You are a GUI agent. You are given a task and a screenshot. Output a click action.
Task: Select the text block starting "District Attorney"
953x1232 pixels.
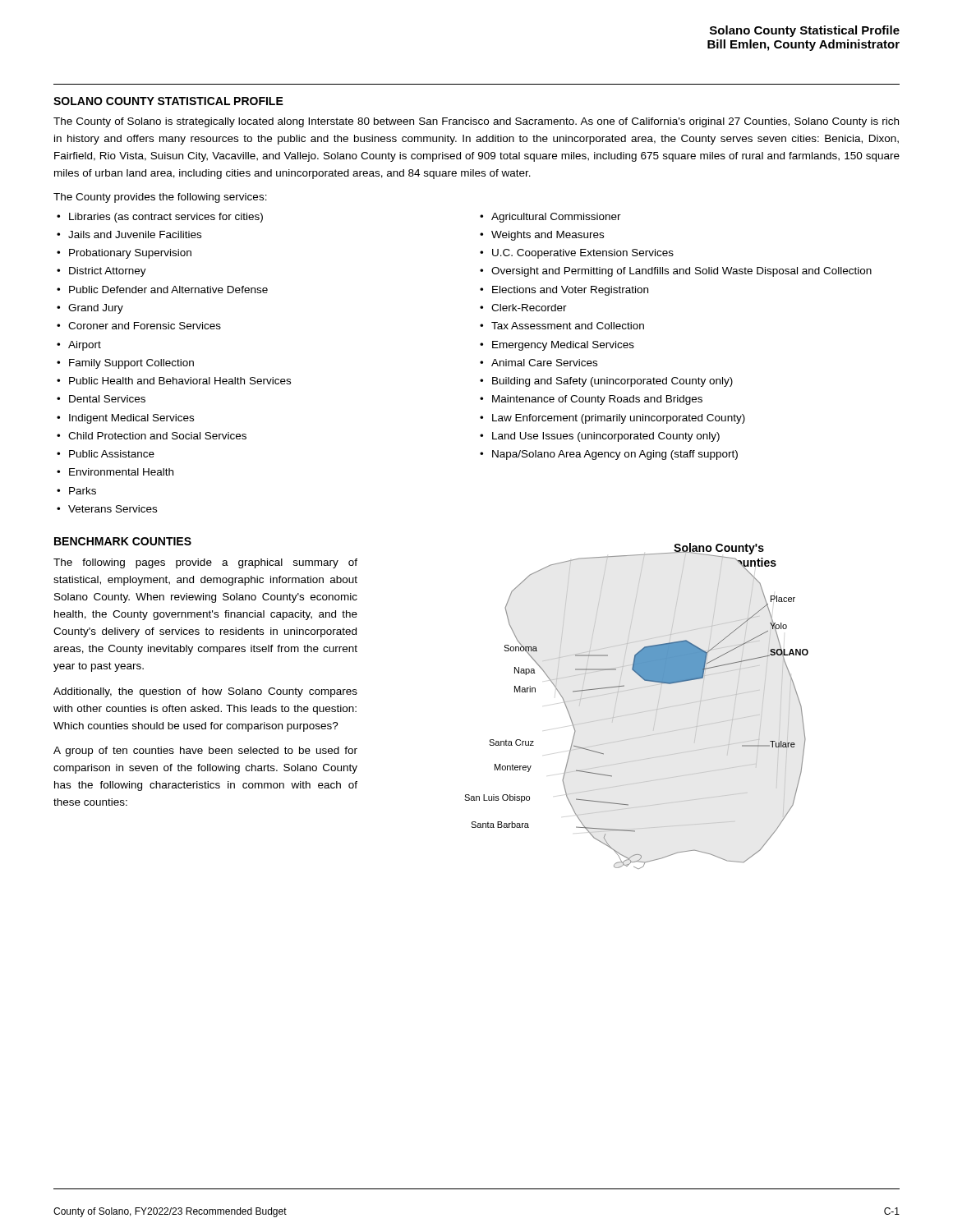[x=101, y=272]
